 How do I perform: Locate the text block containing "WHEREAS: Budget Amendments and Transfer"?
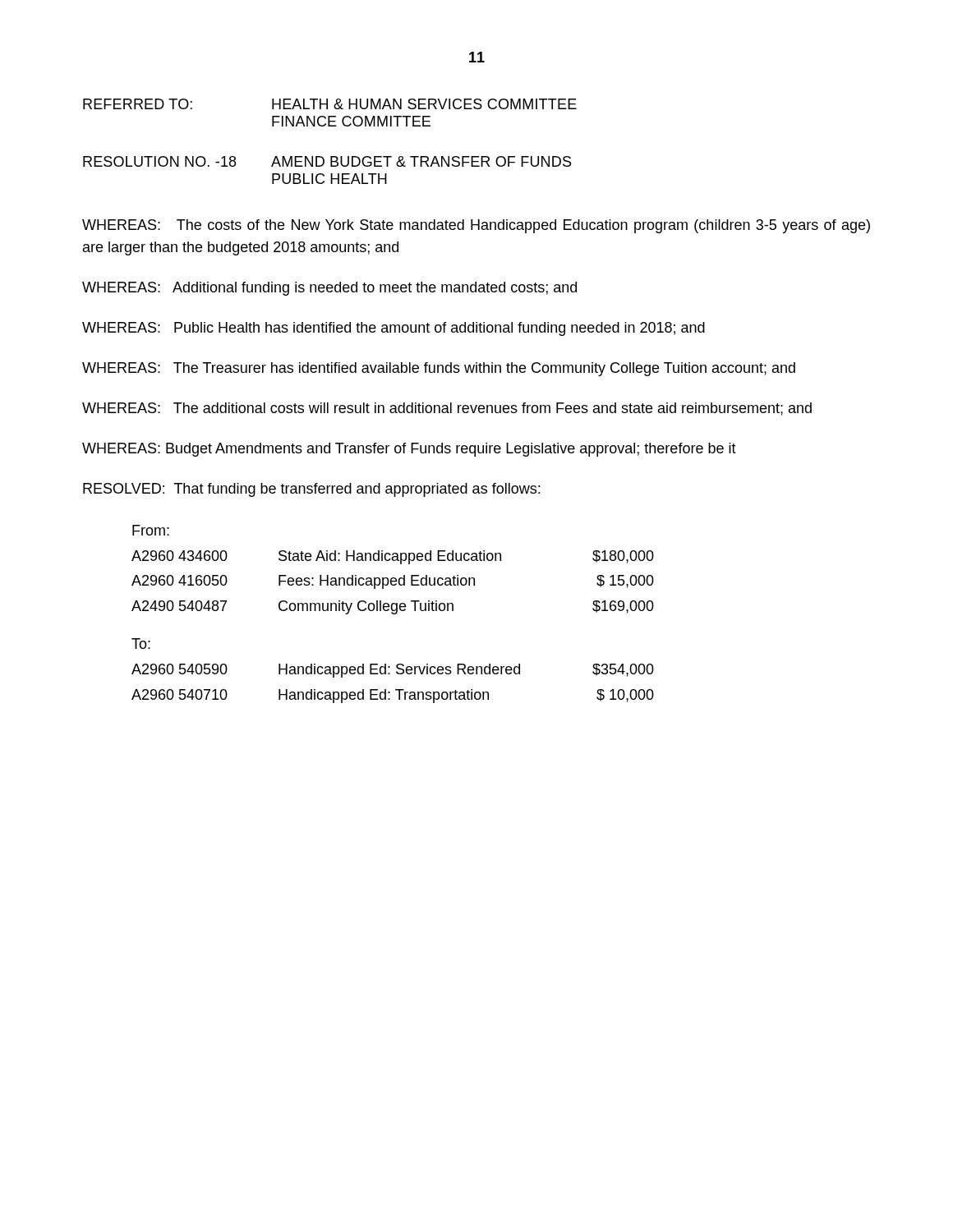(409, 448)
